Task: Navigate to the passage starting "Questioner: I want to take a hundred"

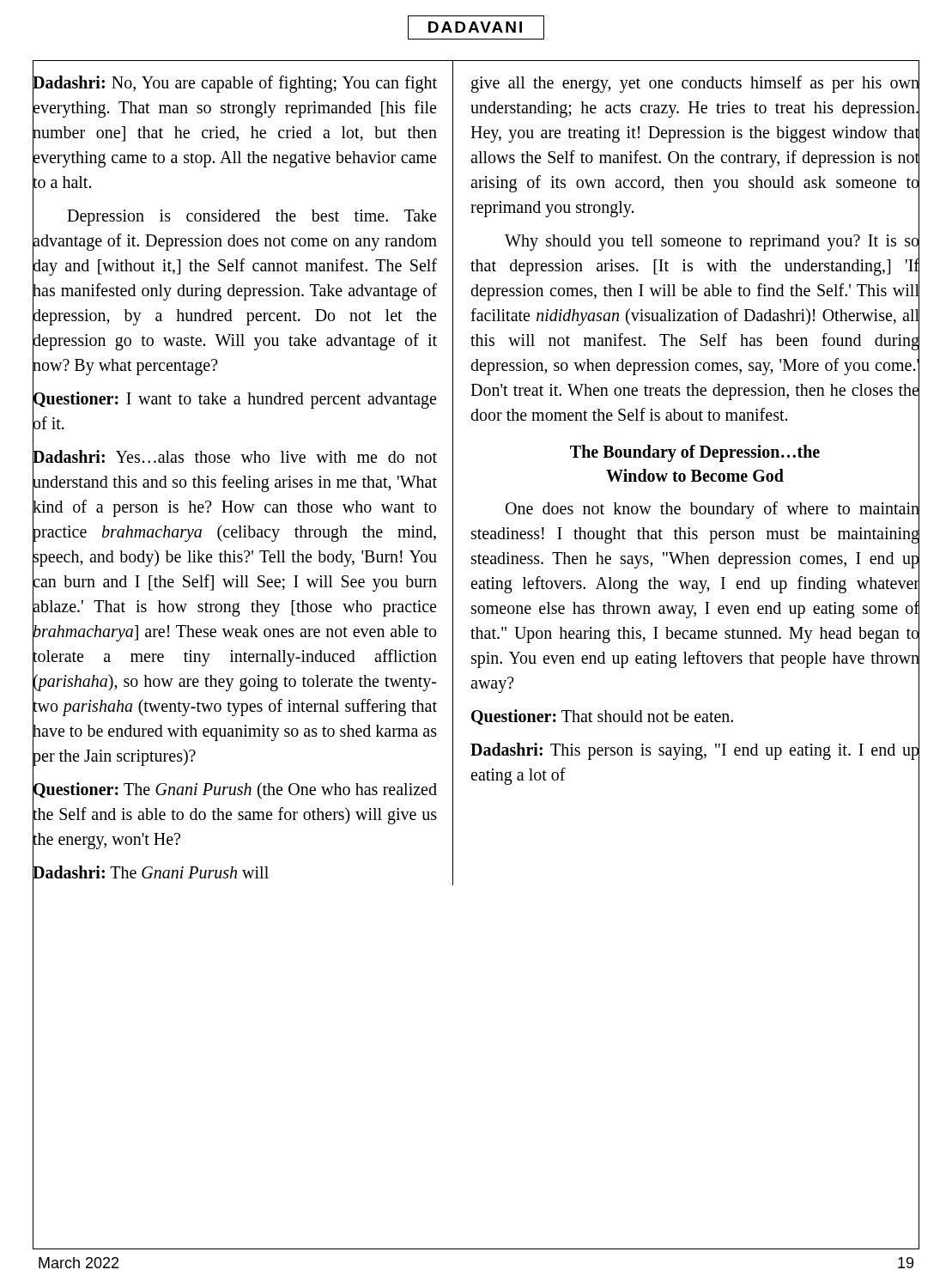Action: 235,411
